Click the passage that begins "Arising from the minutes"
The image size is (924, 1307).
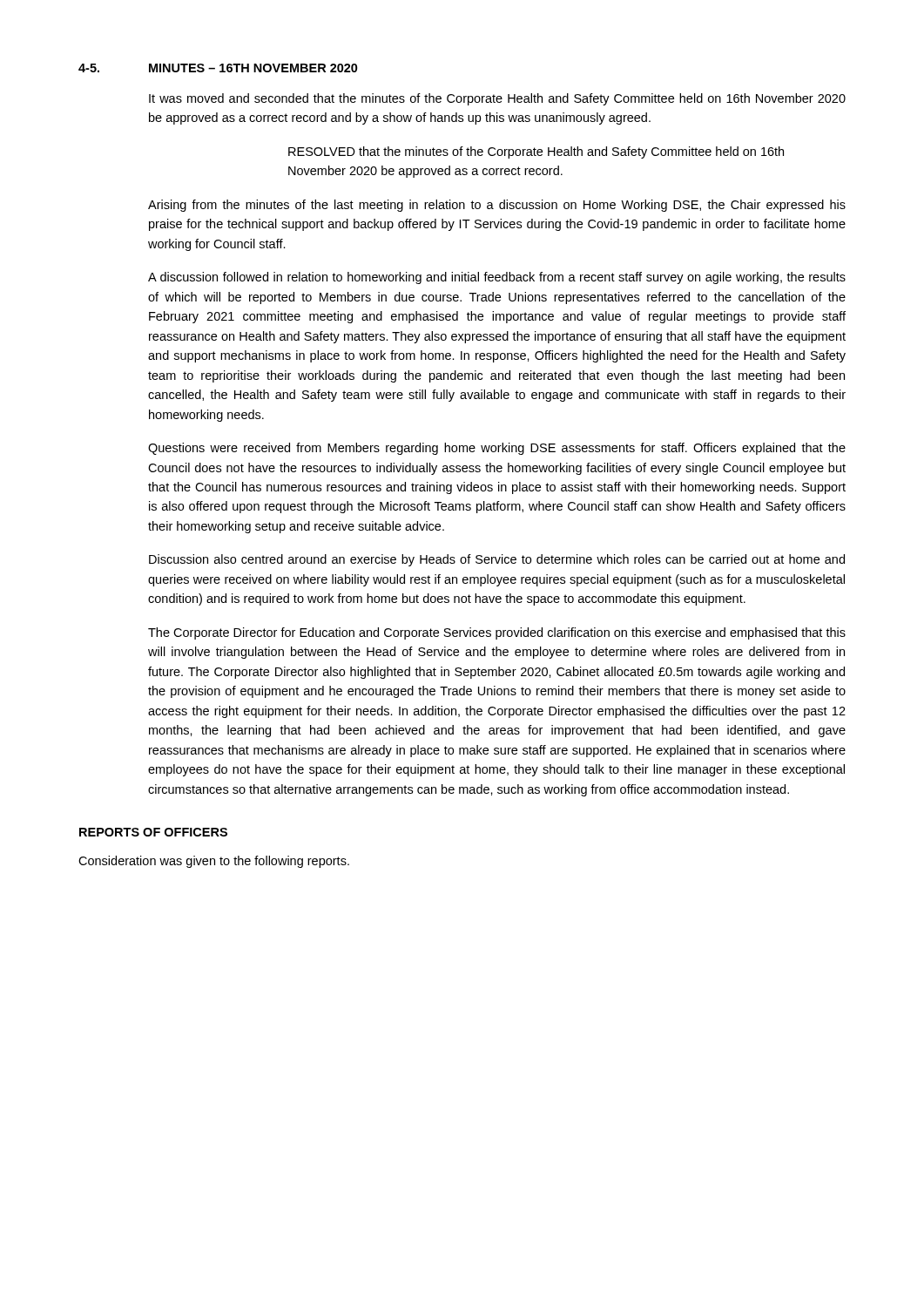pyautogui.click(x=497, y=224)
